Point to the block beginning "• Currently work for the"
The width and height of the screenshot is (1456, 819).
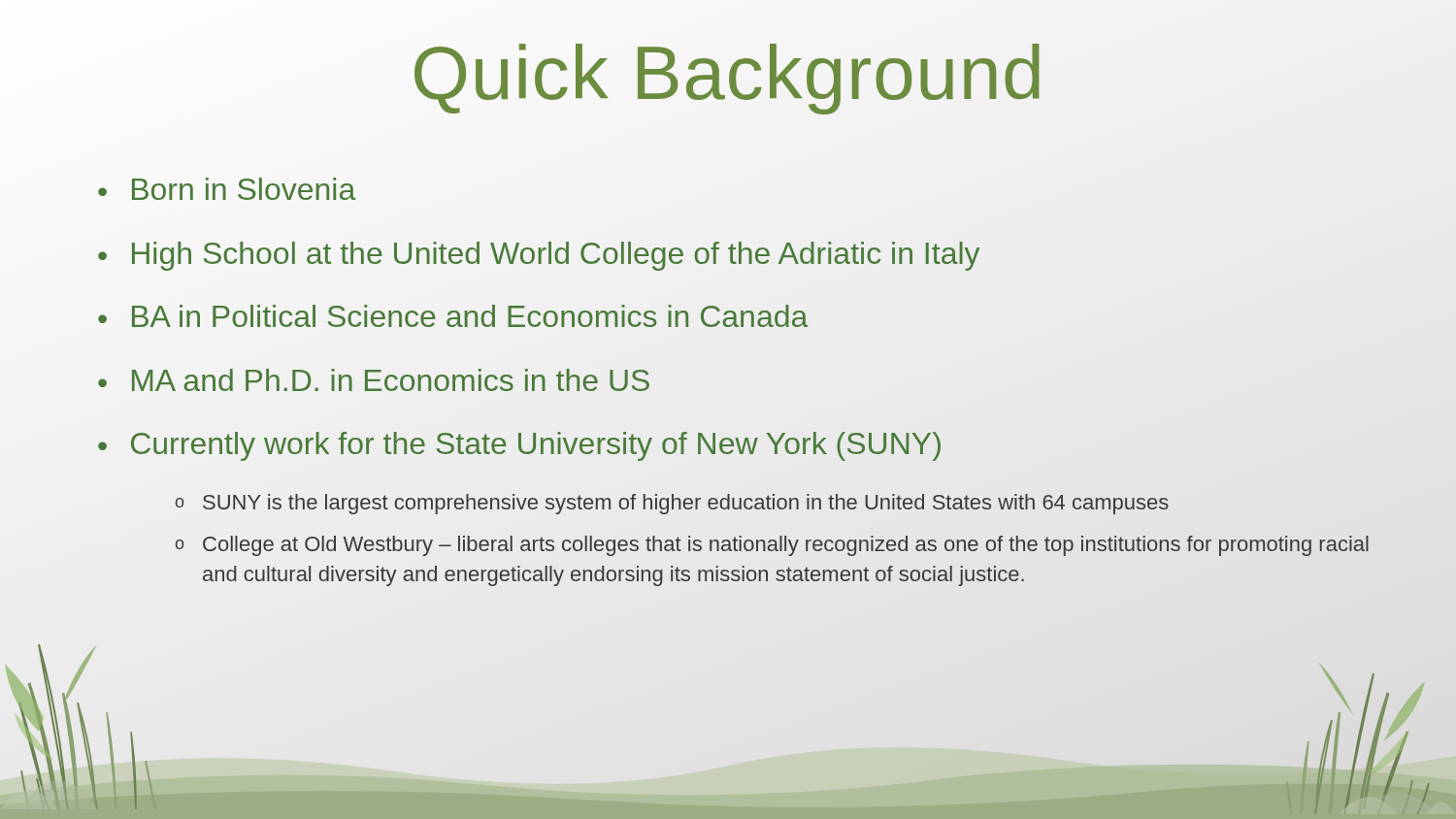(520, 446)
